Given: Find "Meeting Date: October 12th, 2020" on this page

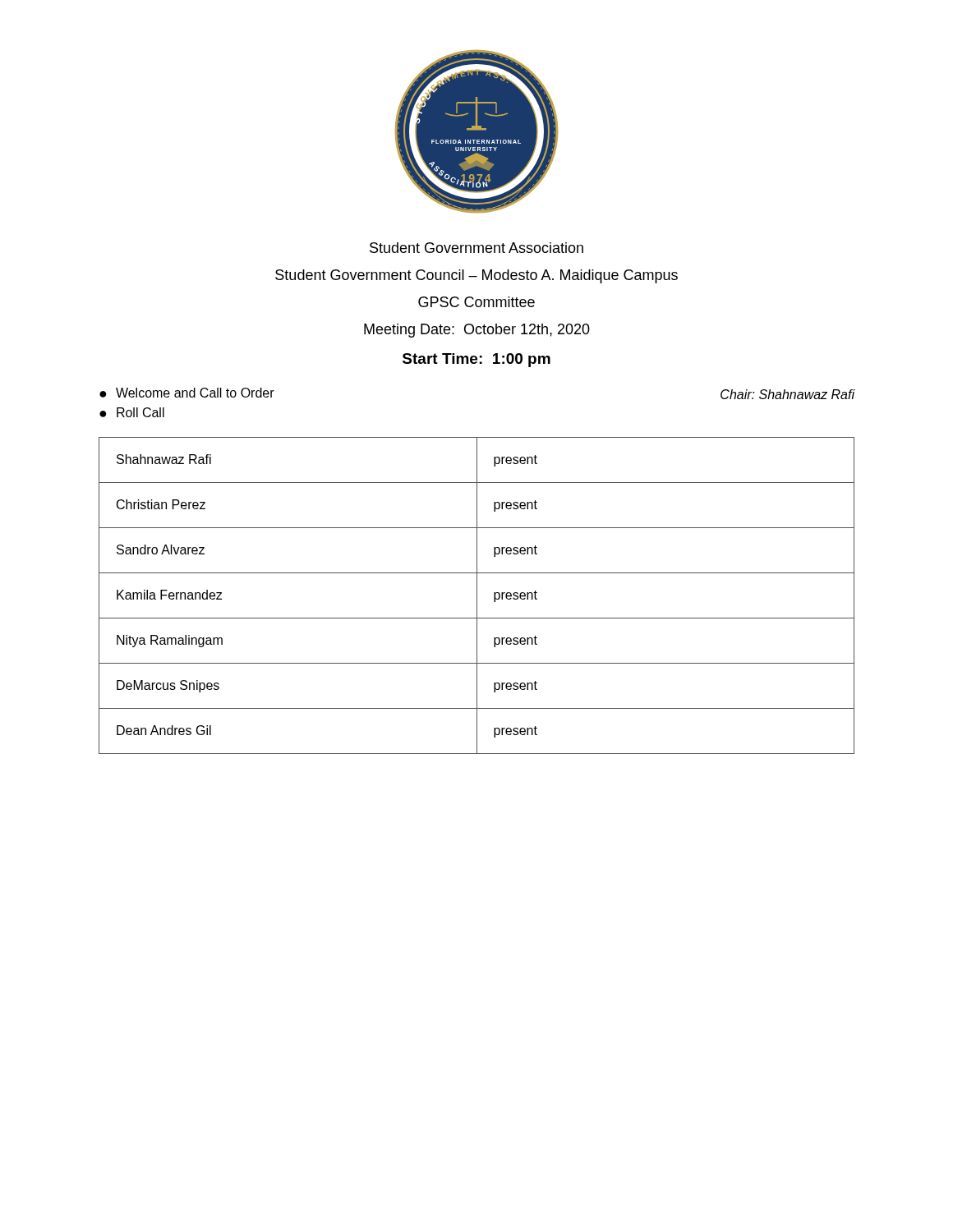Looking at the screenshot, I should pyautogui.click(x=476, y=329).
